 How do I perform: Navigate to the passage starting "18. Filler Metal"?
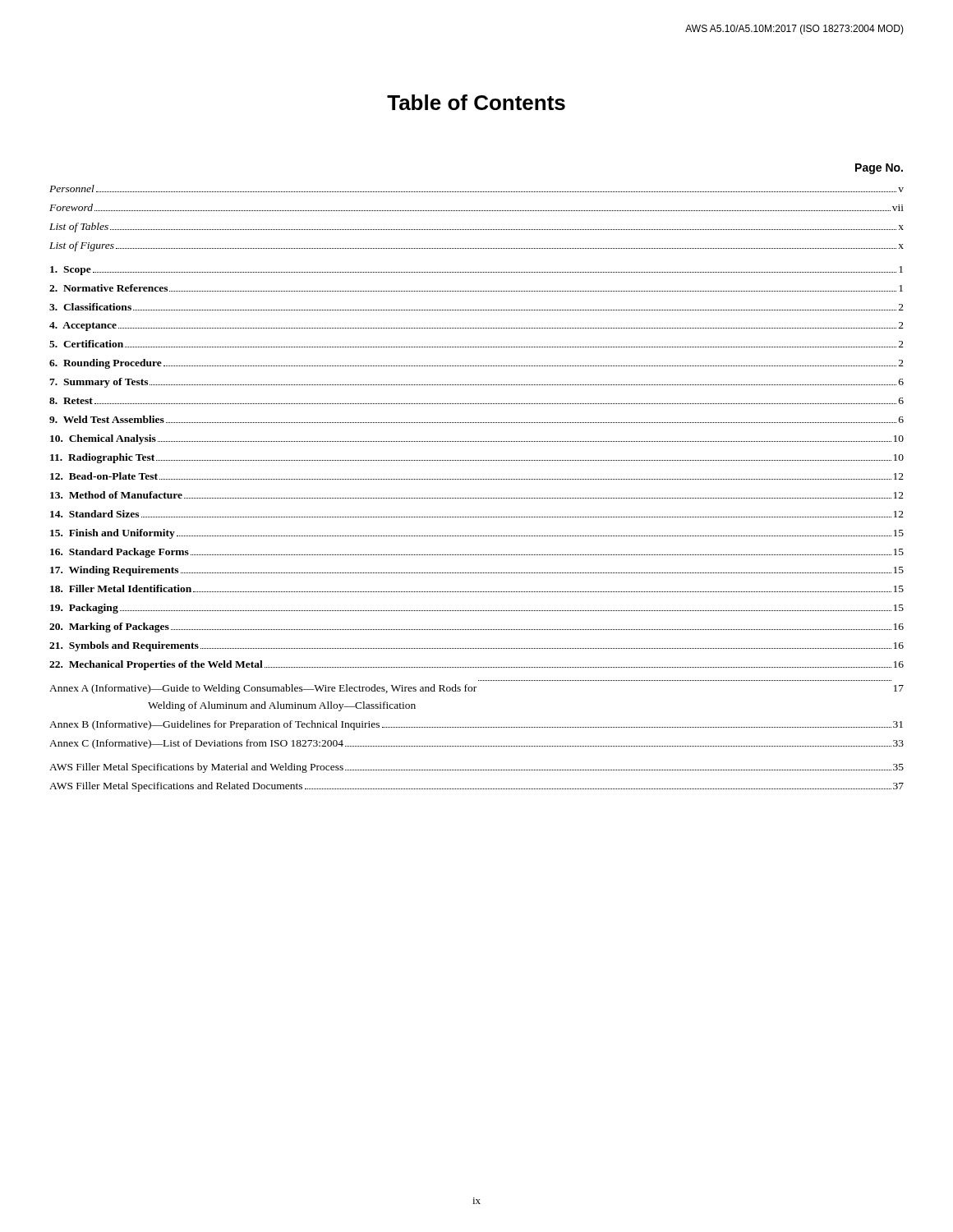476,590
